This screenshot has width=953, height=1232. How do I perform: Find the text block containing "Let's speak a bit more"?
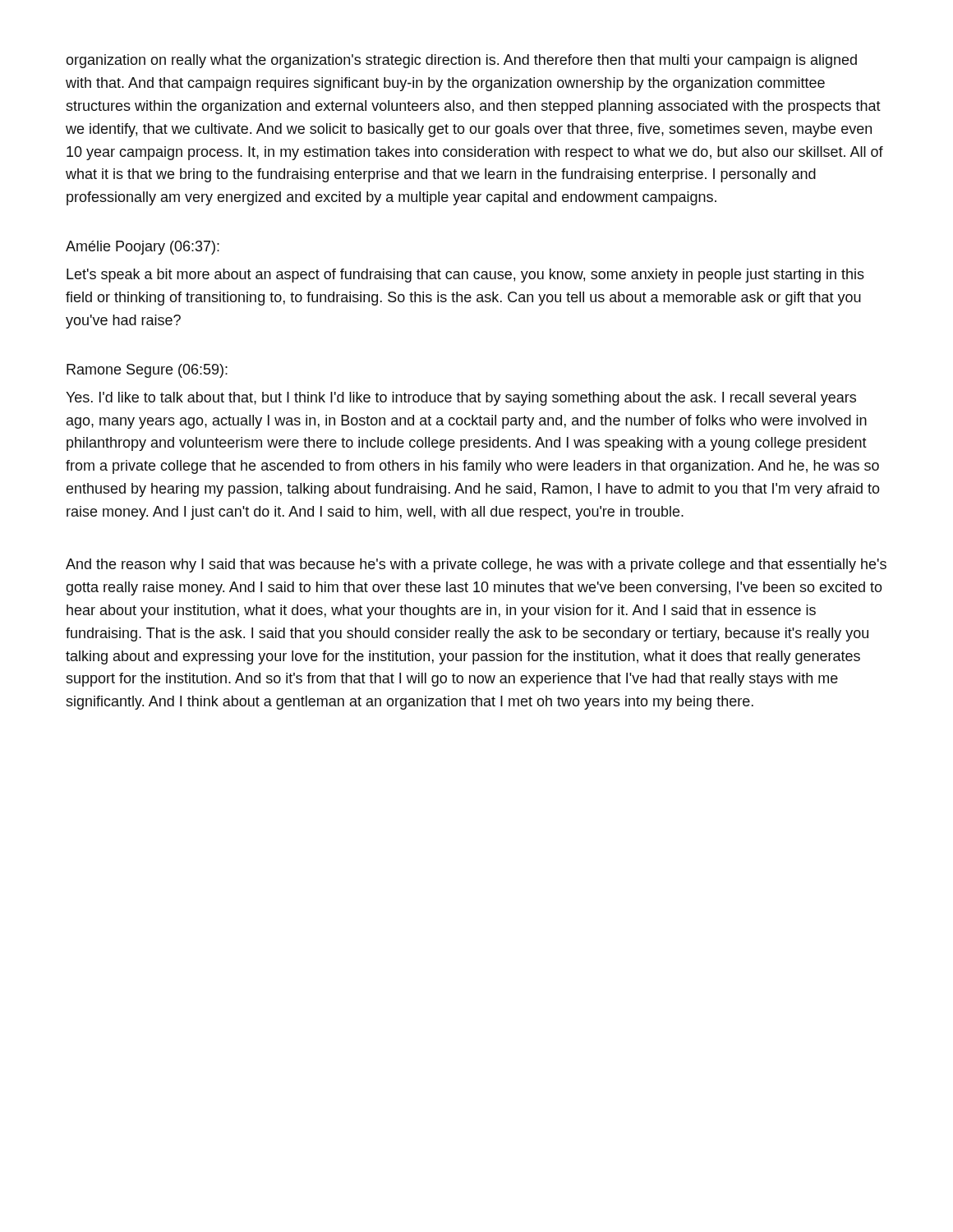click(465, 297)
